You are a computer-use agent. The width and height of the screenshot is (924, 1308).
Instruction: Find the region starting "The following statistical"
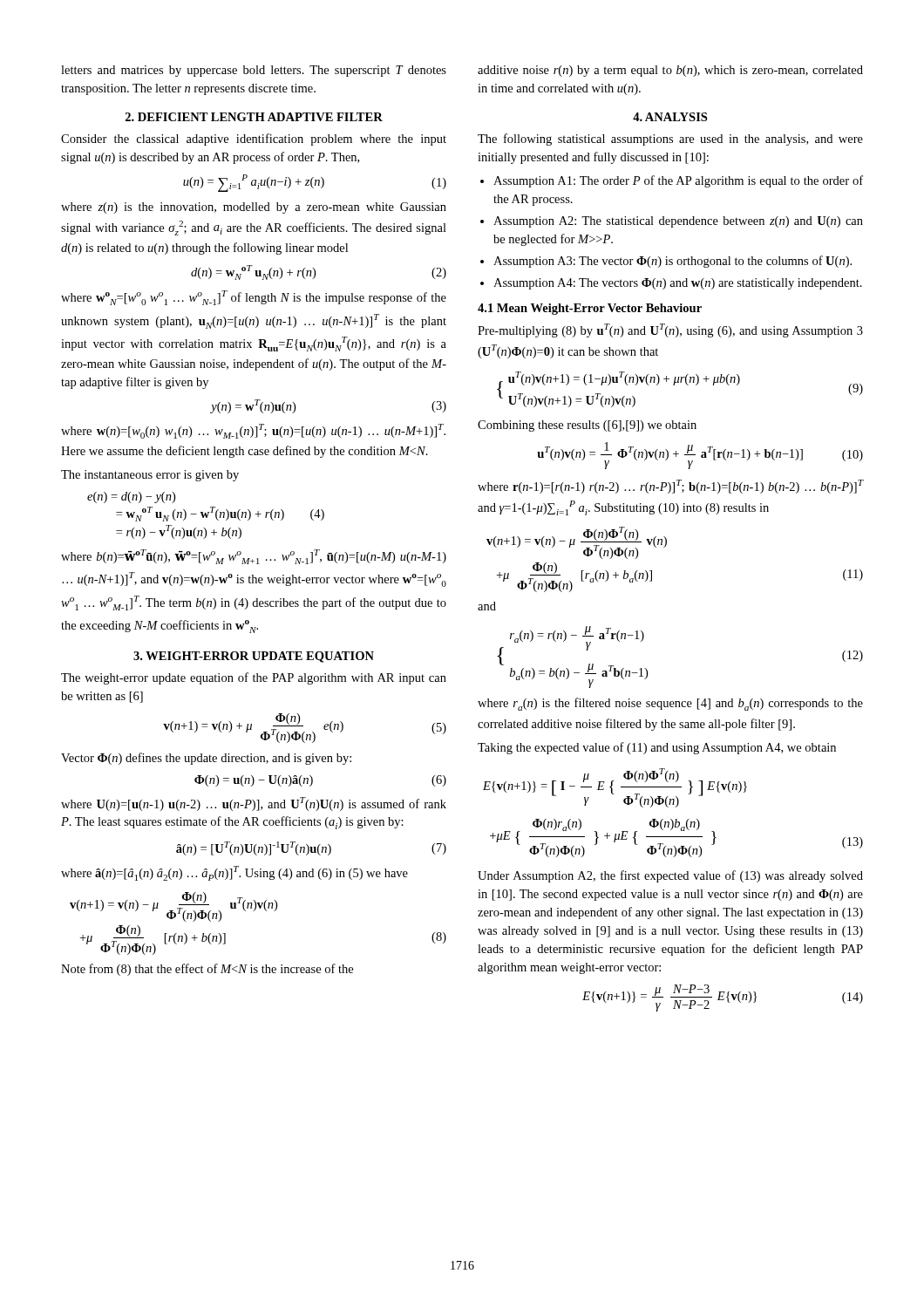(x=670, y=148)
